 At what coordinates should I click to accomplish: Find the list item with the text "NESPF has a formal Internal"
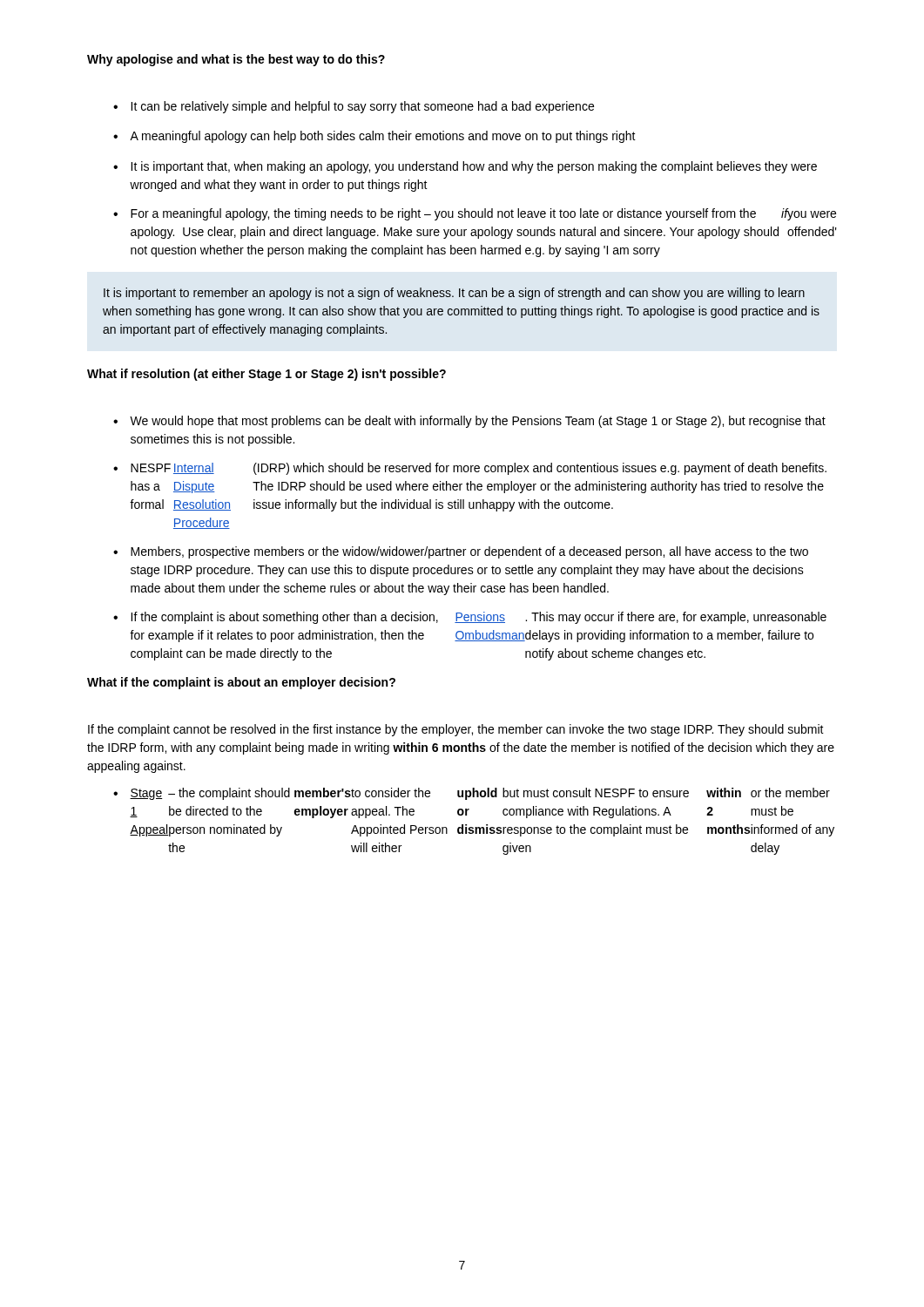[479, 496]
